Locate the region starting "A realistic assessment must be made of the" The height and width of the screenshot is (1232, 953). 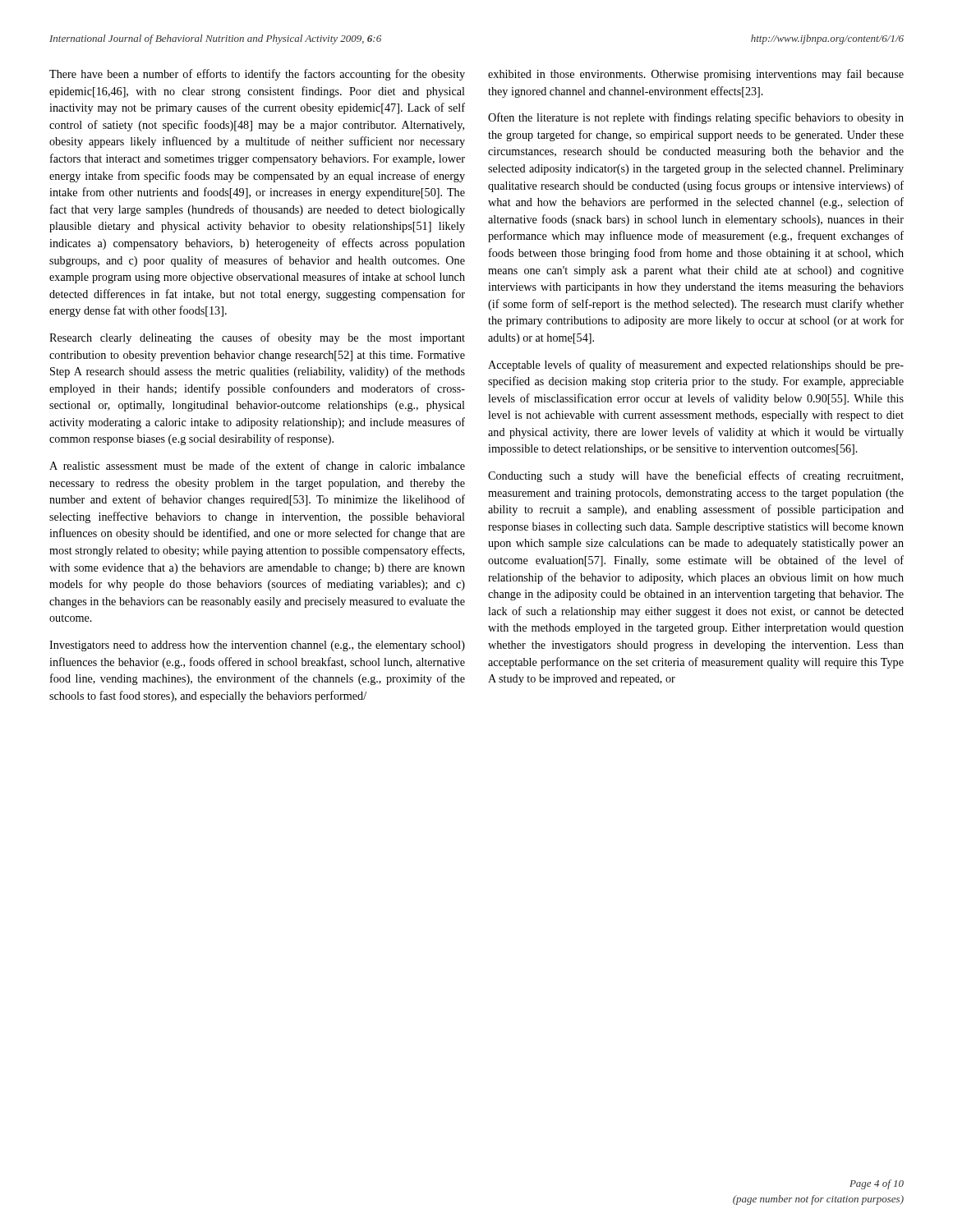click(257, 542)
